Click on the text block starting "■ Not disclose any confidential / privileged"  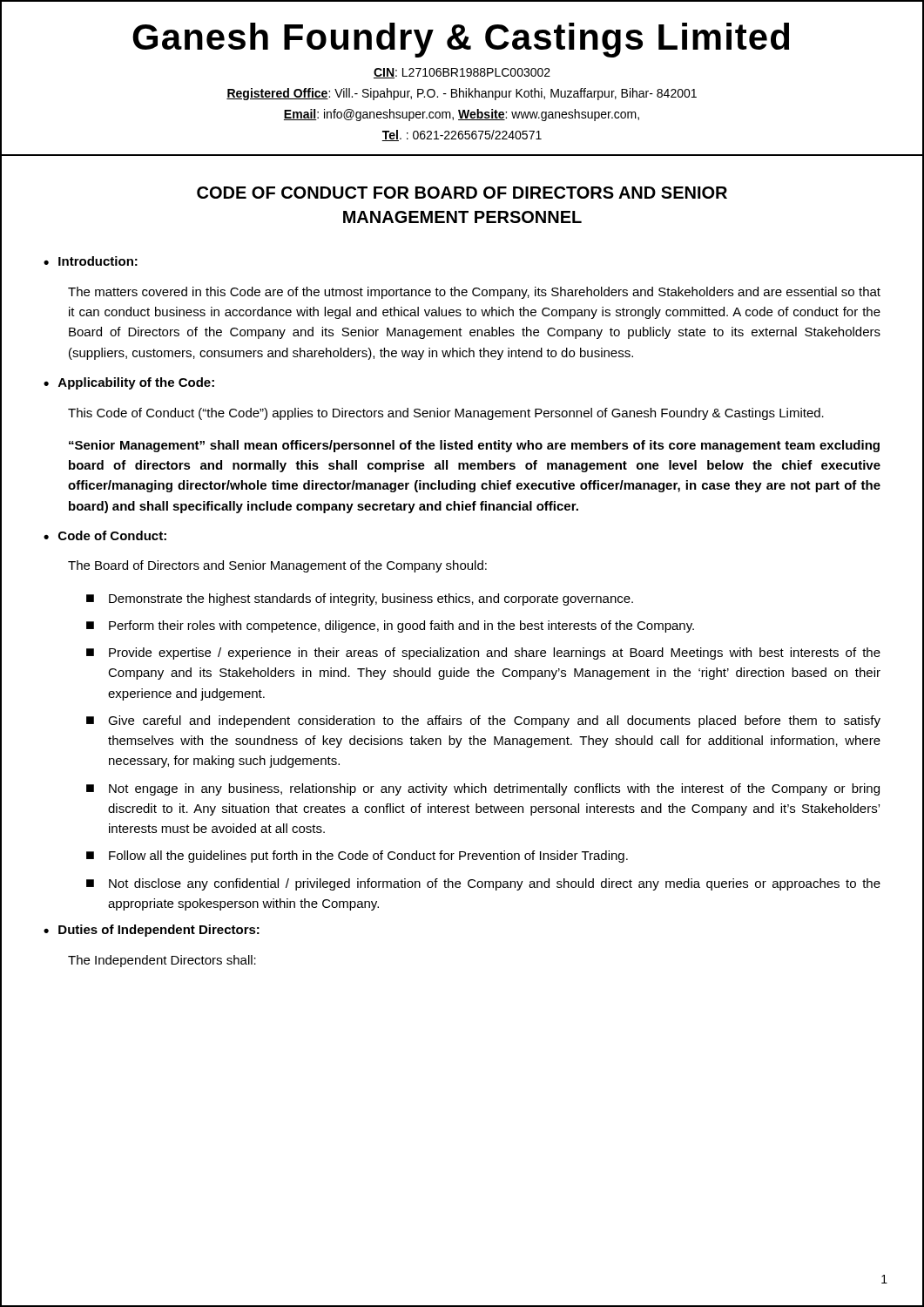point(483,893)
